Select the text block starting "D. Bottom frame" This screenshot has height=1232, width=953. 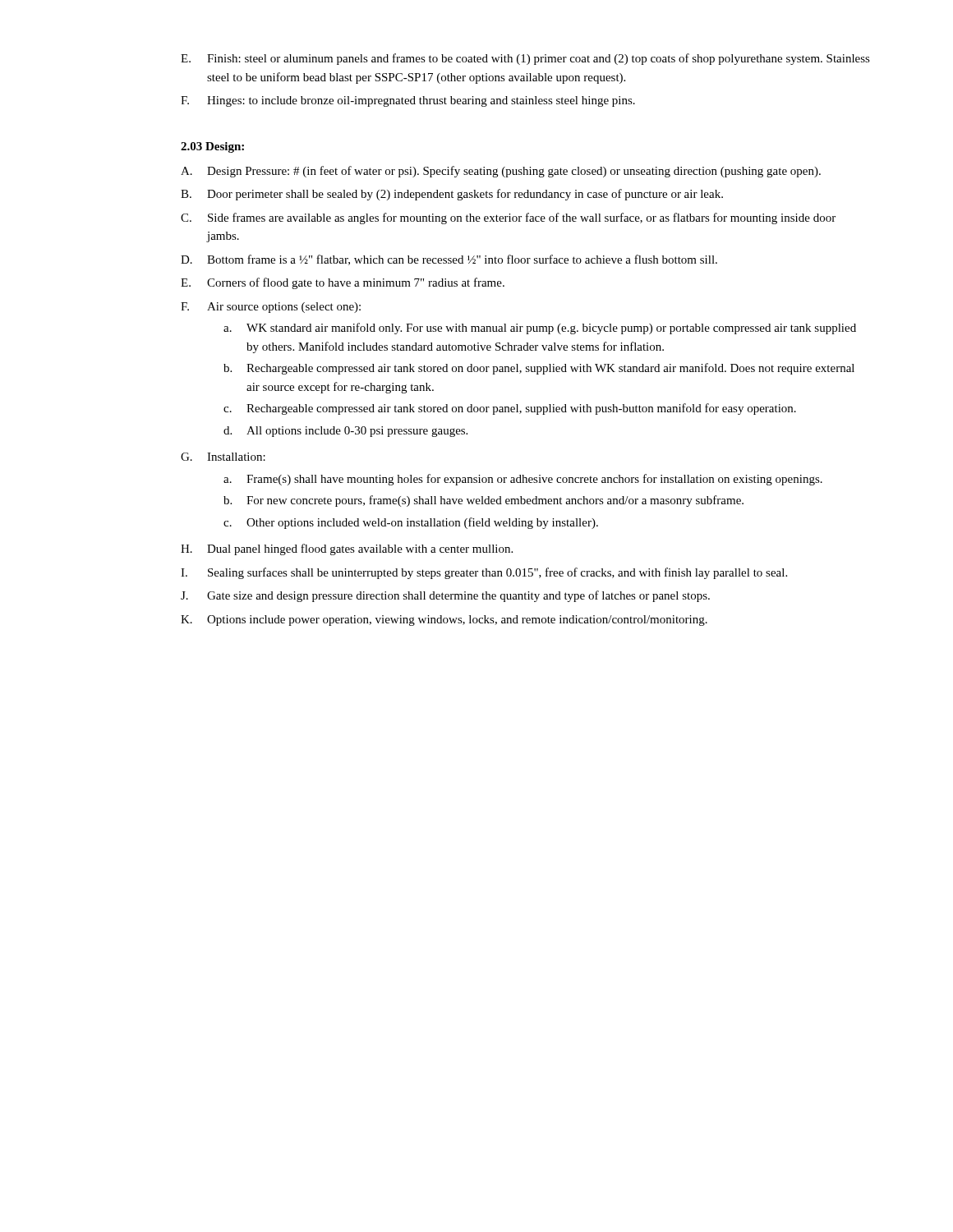click(526, 259)
